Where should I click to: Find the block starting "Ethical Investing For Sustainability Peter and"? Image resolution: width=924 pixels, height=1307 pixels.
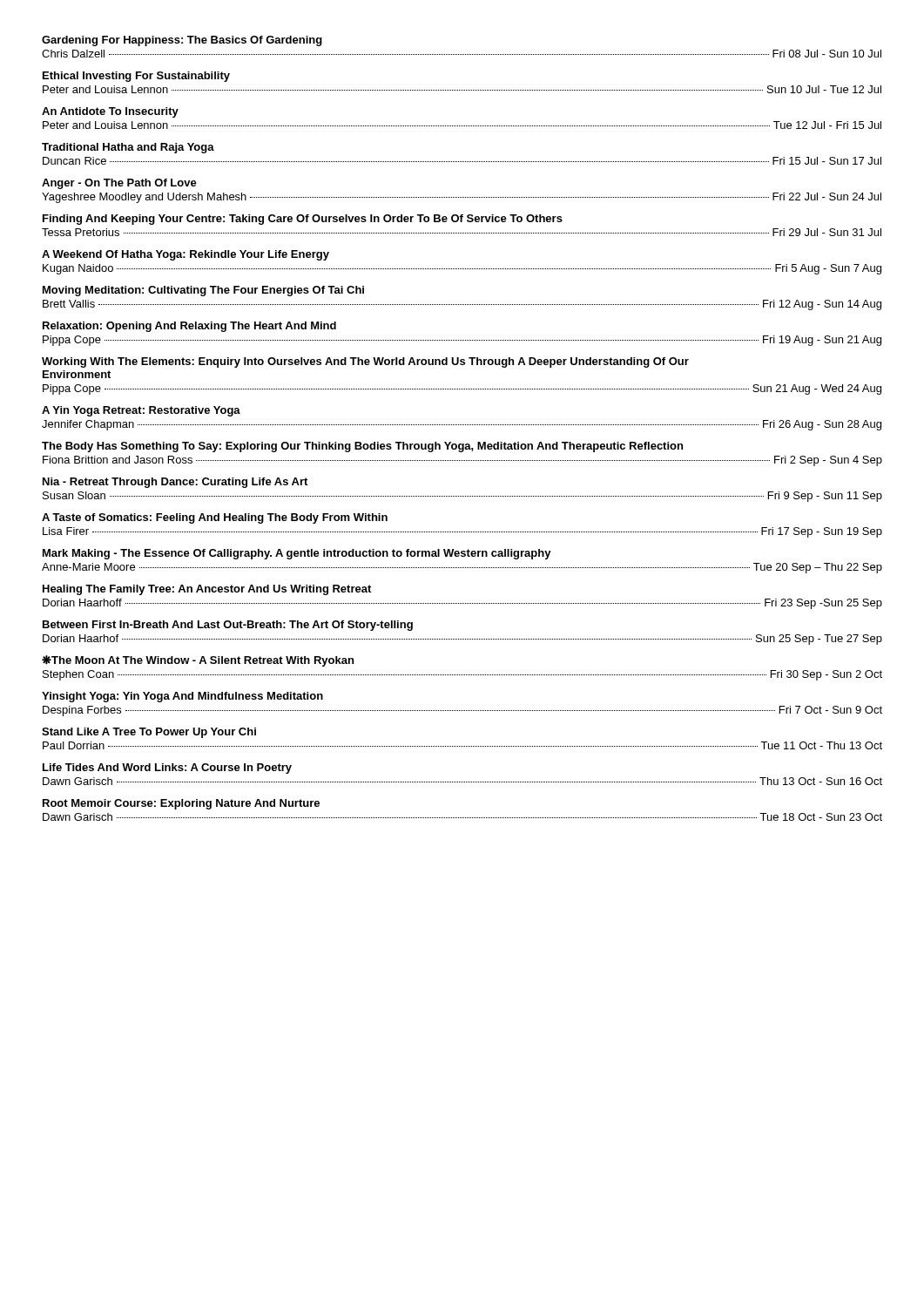pyautogui.click(x=462, y=82)
